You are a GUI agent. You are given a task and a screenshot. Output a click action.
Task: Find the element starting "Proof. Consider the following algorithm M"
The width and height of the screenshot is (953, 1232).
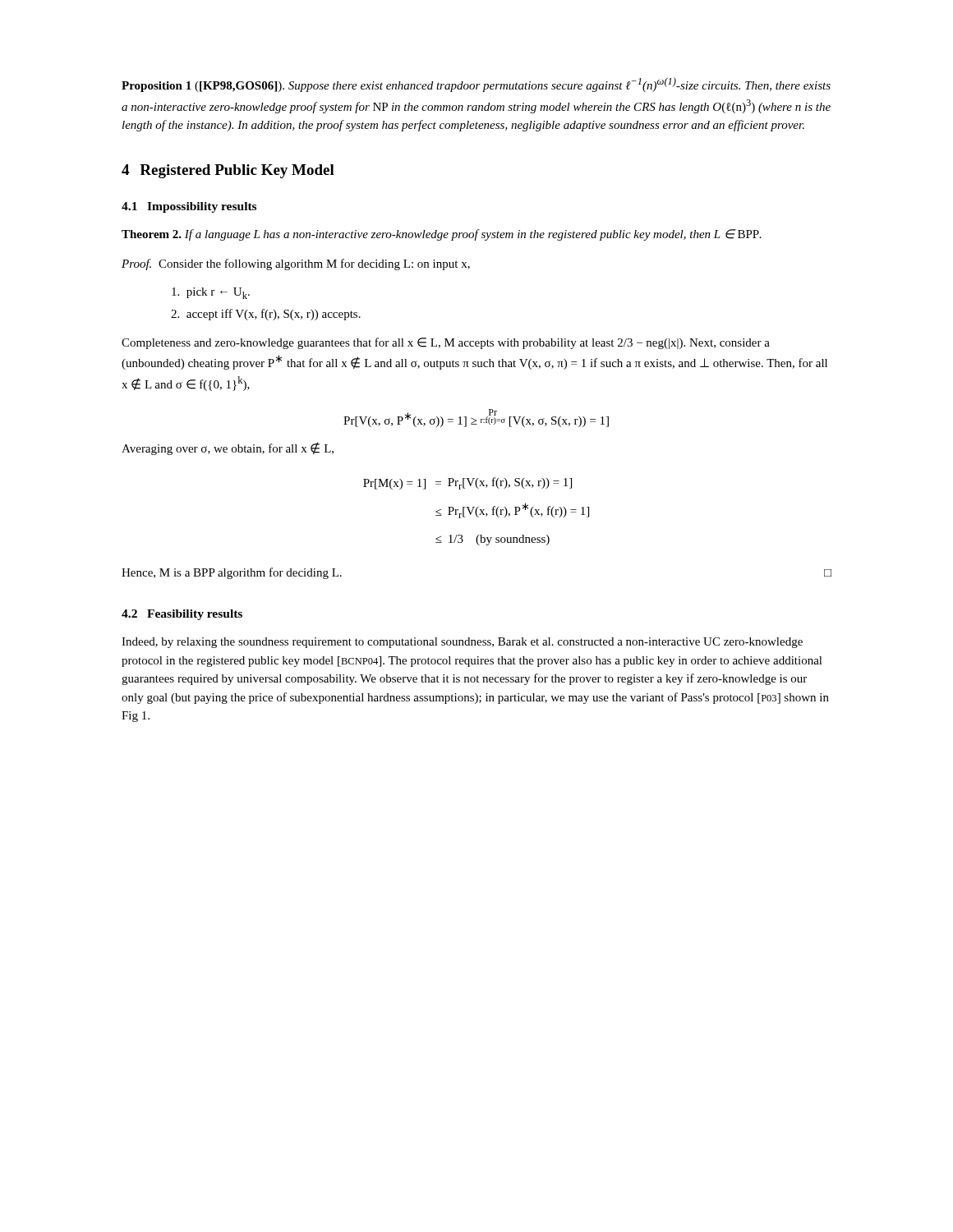[x=296, y=264]
